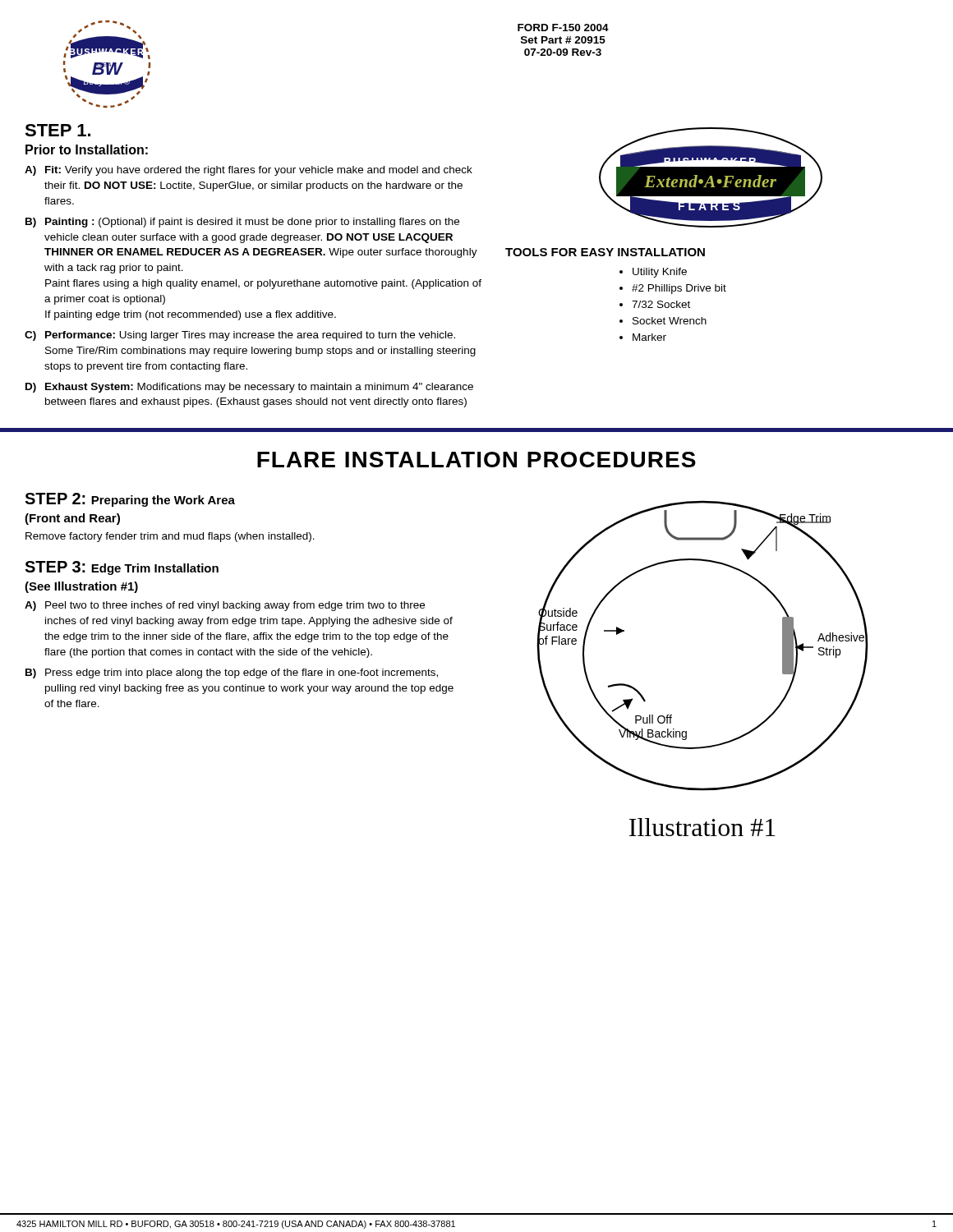Click on the element starting "B) Painting : (Optional) if"

tap(242, 223)
